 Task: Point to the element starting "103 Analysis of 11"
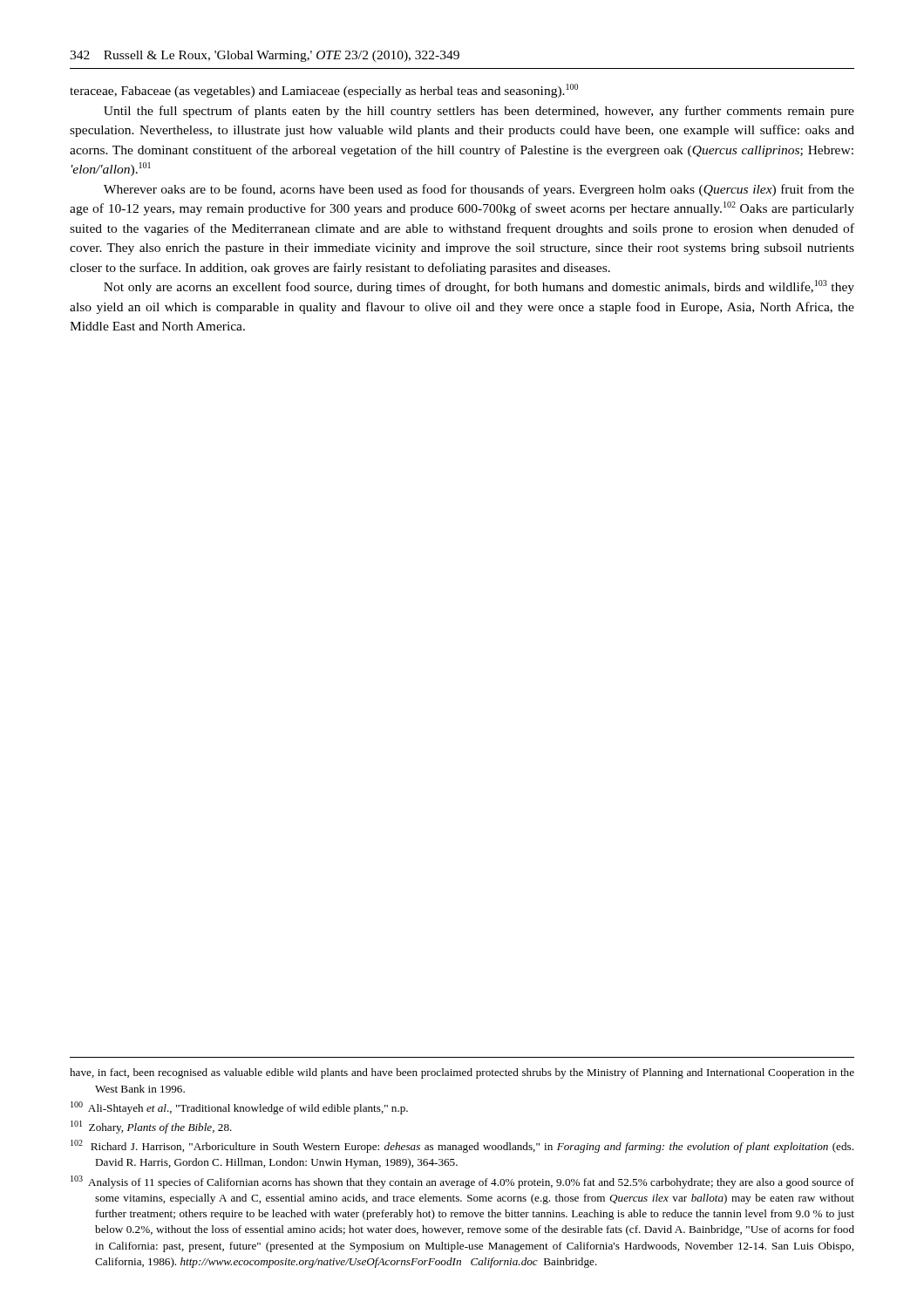(x=462, y=1221)
